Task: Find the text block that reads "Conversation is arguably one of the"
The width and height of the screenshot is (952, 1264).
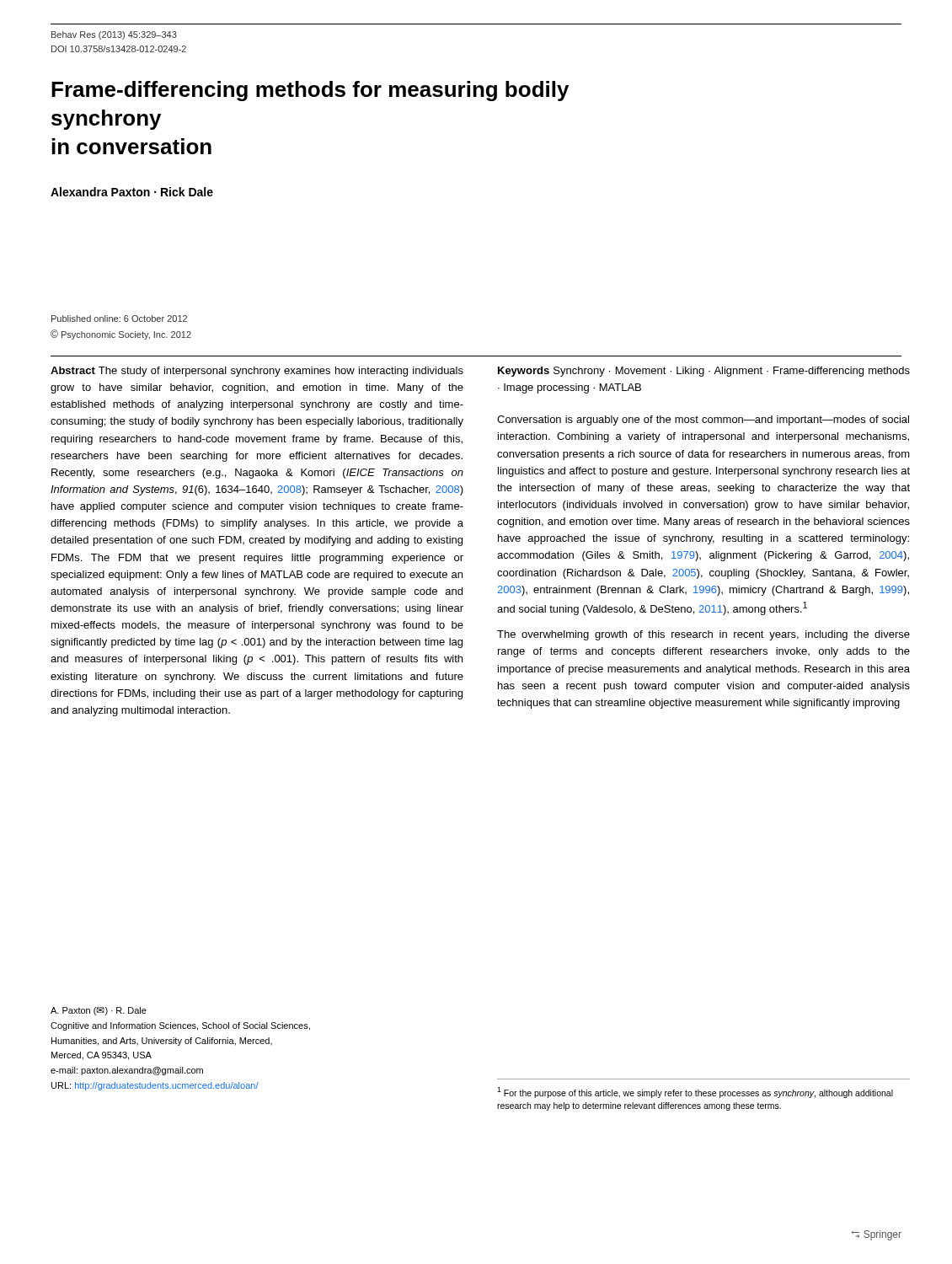Action: click(x=703, y=561)
